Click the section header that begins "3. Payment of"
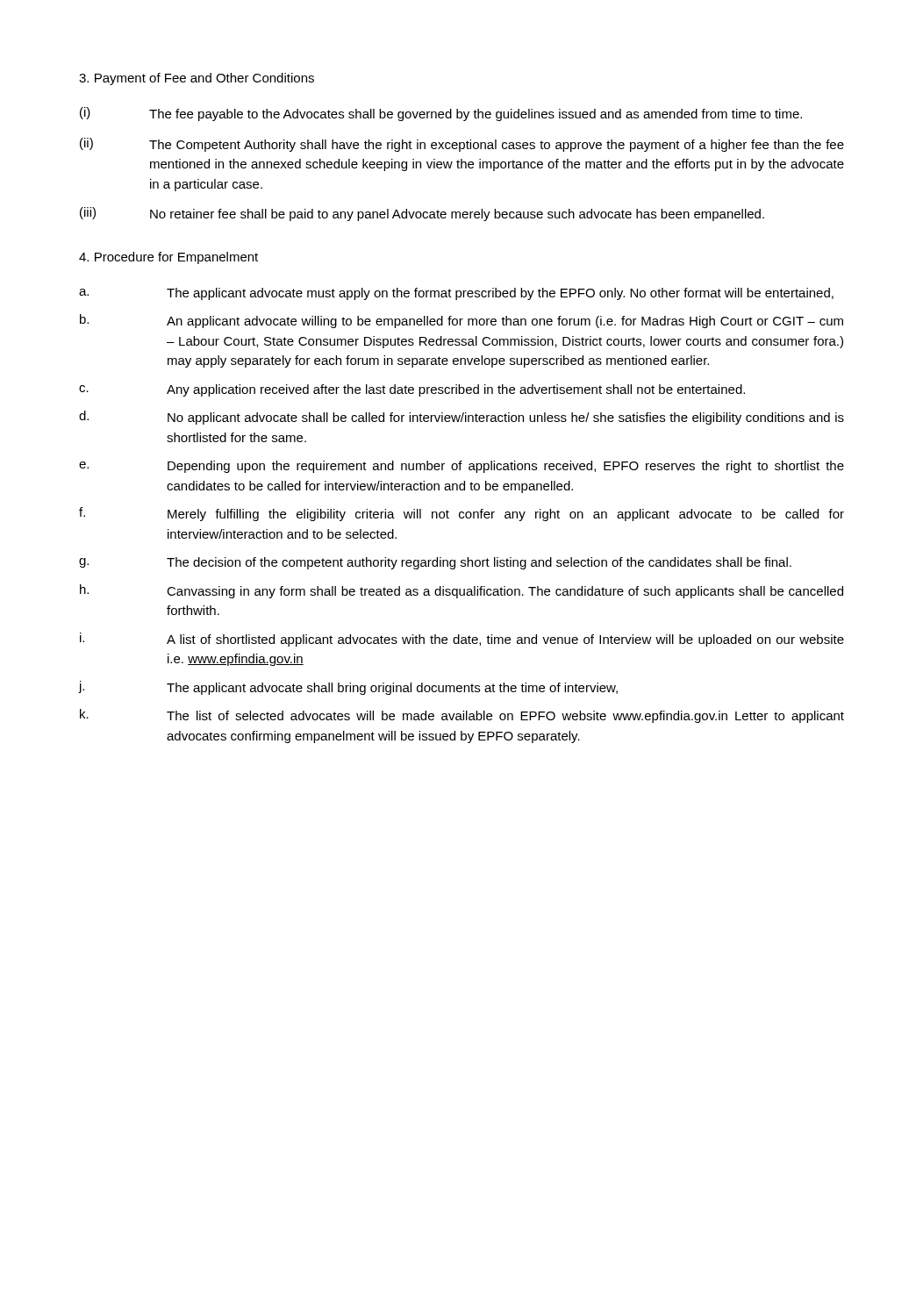The width and height of the screenshot is (923, 1316). (x=197, y=78)
